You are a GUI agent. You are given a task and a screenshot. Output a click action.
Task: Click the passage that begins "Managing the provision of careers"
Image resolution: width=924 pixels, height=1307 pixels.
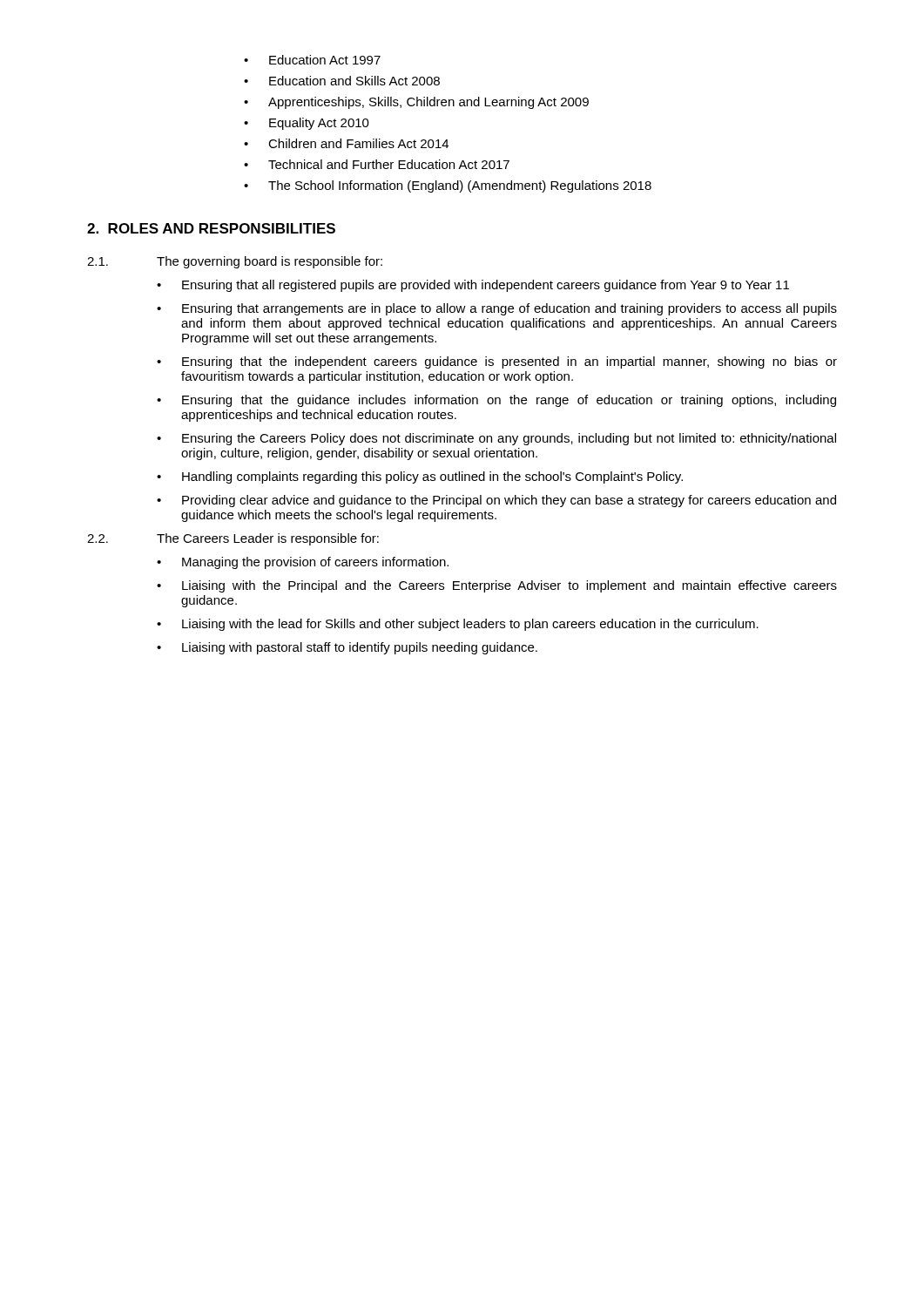(303, 563)
